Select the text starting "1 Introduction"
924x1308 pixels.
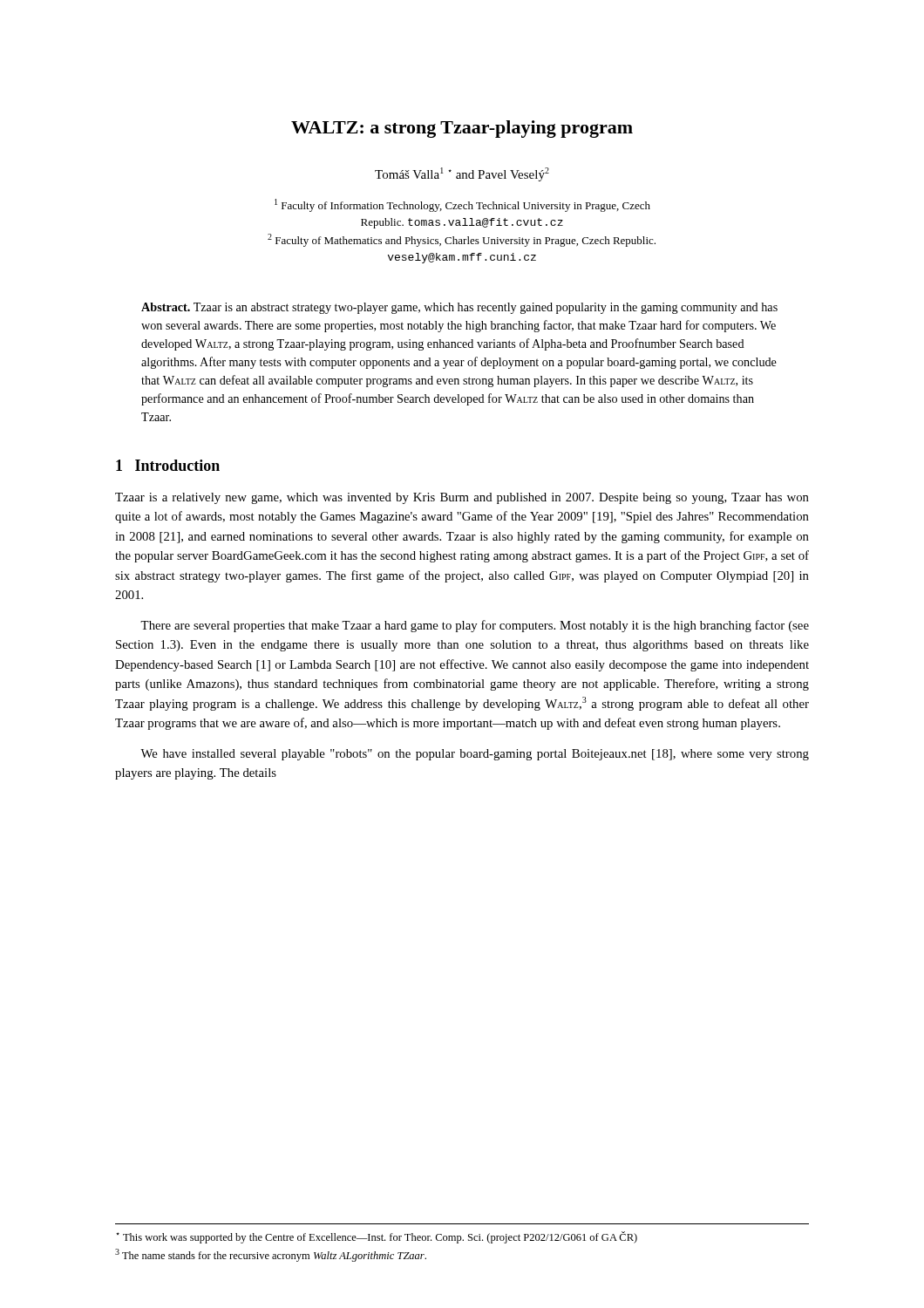167,465
